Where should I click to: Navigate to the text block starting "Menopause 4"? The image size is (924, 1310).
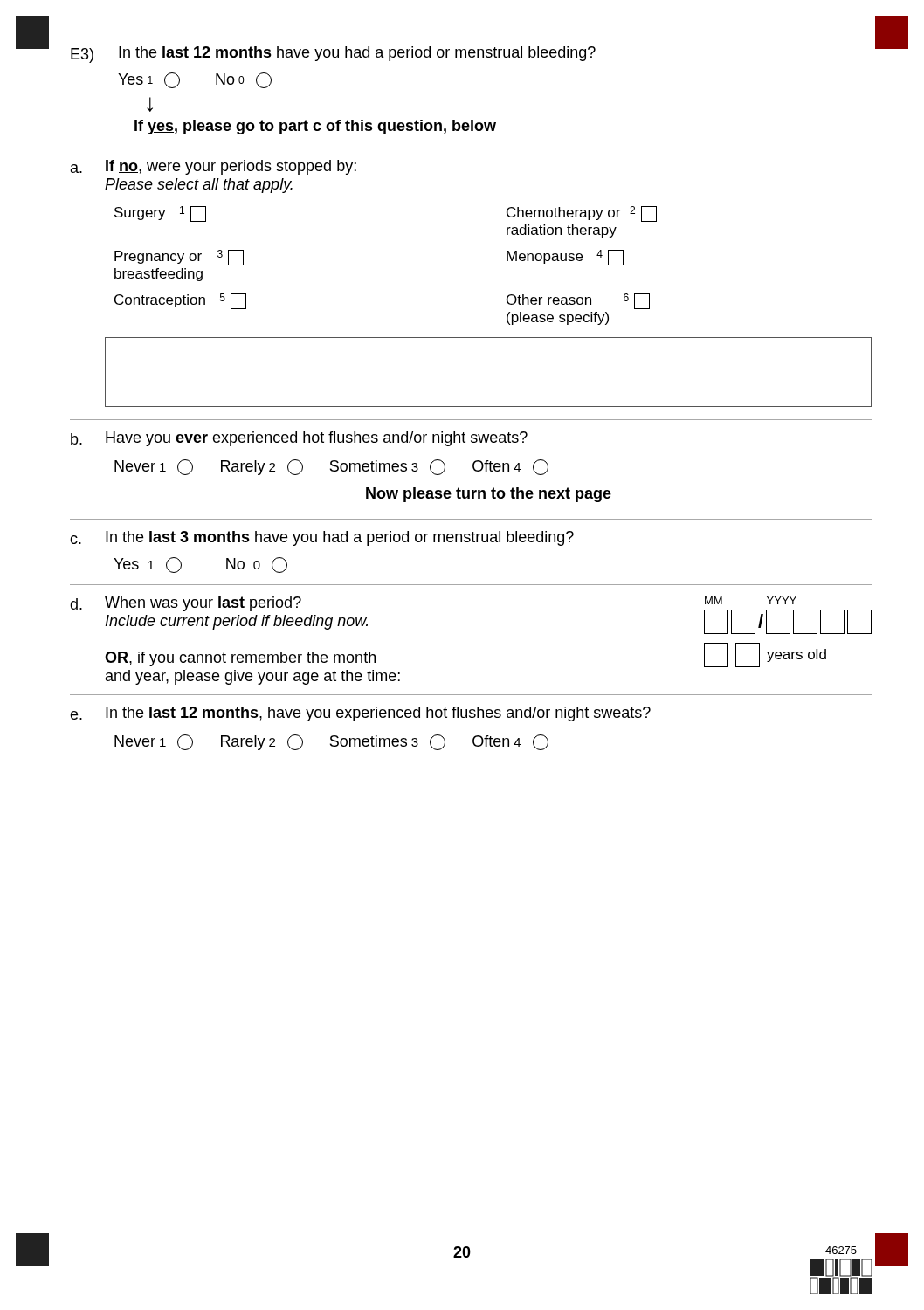565,257
